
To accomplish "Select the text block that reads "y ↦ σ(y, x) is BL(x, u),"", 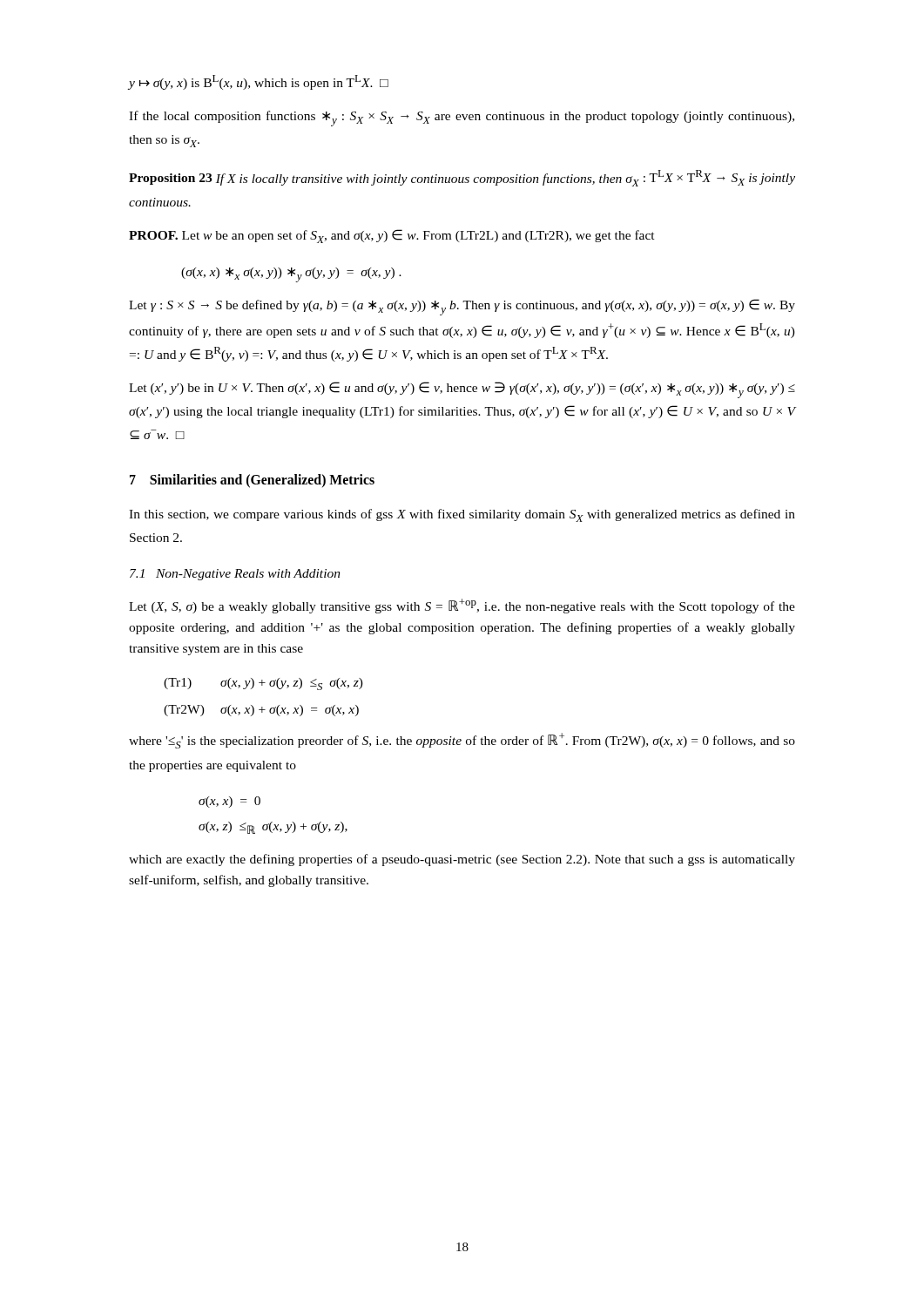I will [x=259, y=82].
